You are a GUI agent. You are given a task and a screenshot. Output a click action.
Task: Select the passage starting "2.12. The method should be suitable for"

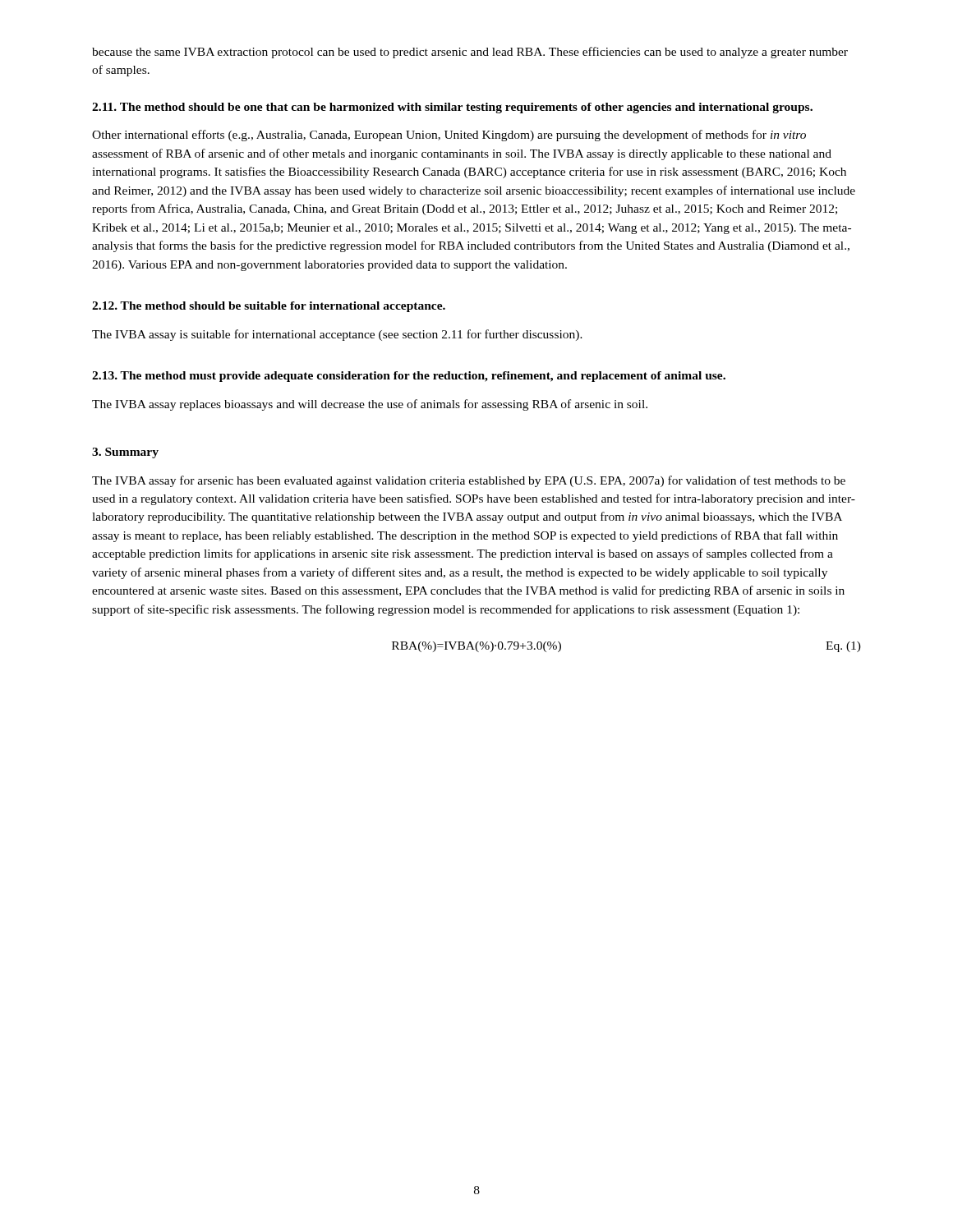coord(269,307)
